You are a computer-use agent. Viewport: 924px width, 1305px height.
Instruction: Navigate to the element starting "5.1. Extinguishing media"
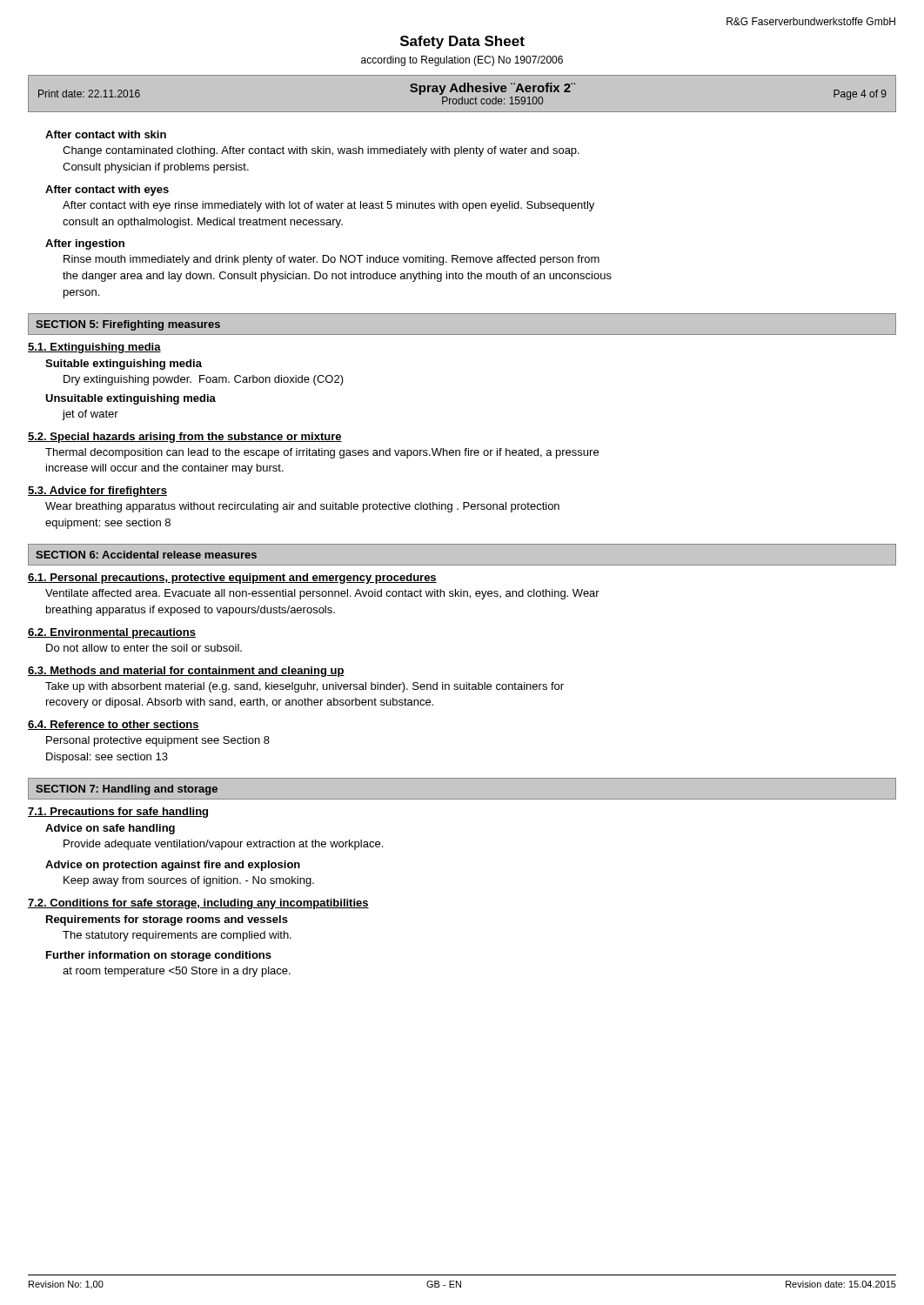pyautogui.click(x=94, y=347)
